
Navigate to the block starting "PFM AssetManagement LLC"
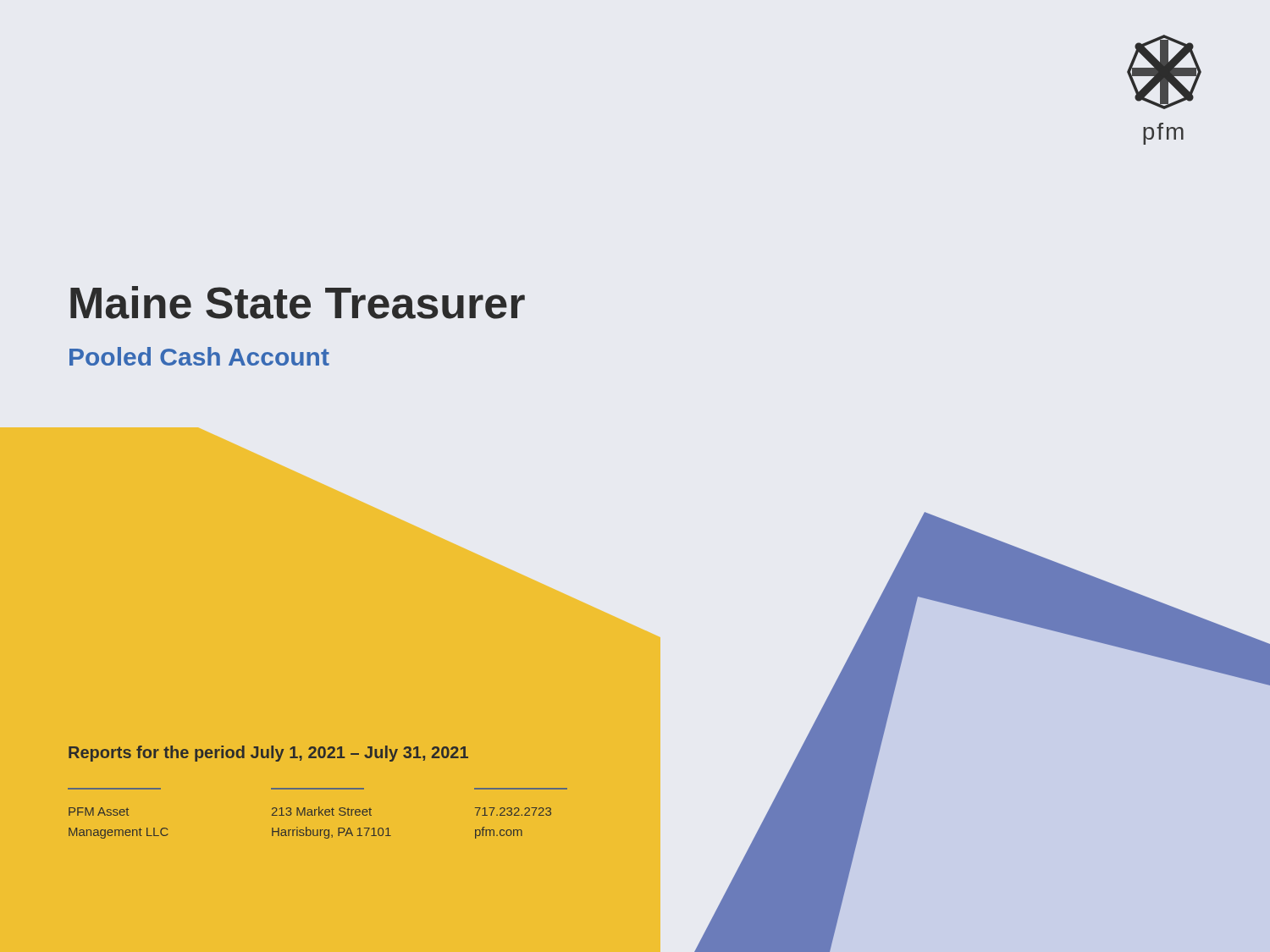(135, 822)
